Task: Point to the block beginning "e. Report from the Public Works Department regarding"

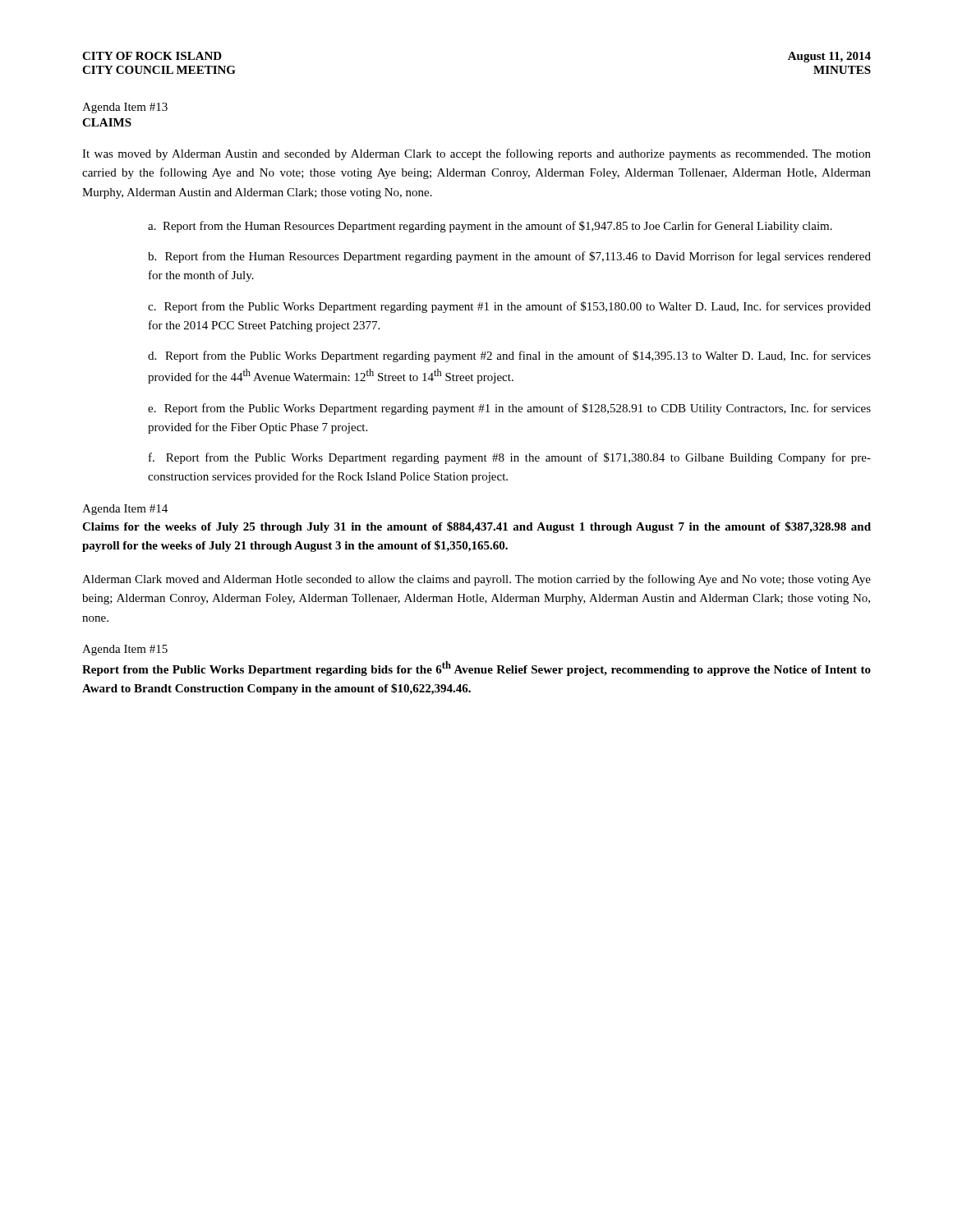Action: 509,417
